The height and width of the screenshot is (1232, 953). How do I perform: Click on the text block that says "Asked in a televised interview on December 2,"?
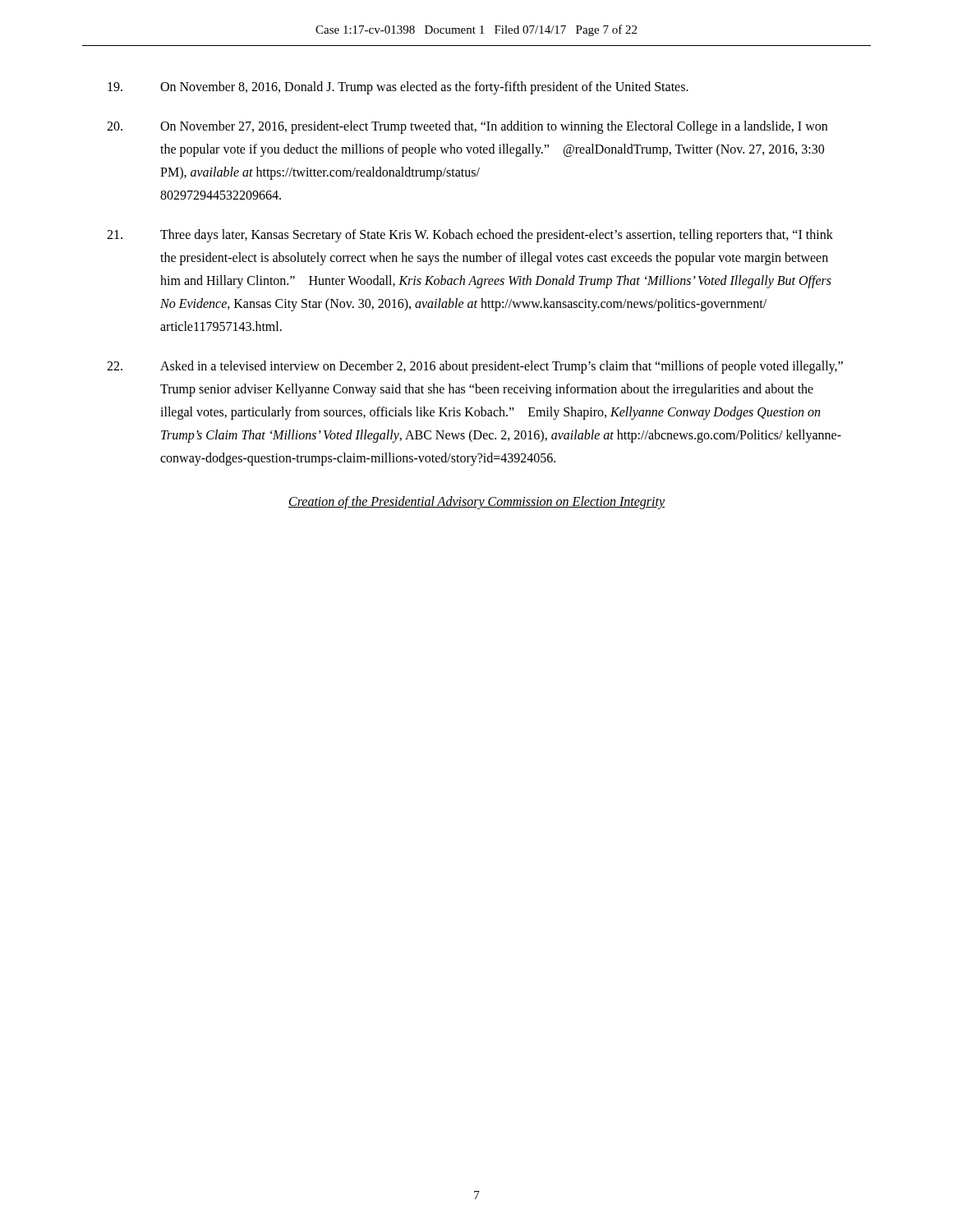pos(476,412)
